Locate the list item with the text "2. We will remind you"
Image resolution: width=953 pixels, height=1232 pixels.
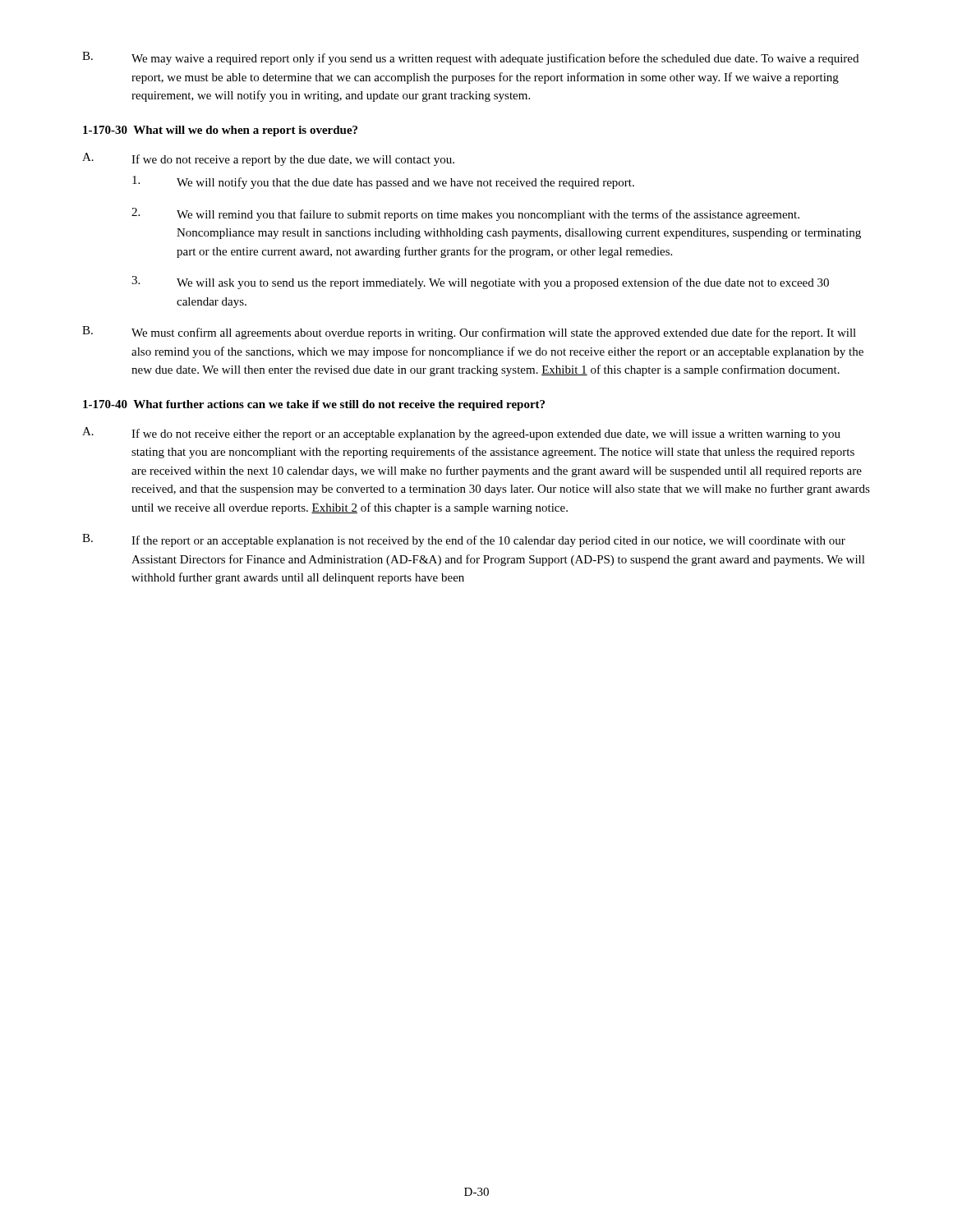(x=501, y=233)
